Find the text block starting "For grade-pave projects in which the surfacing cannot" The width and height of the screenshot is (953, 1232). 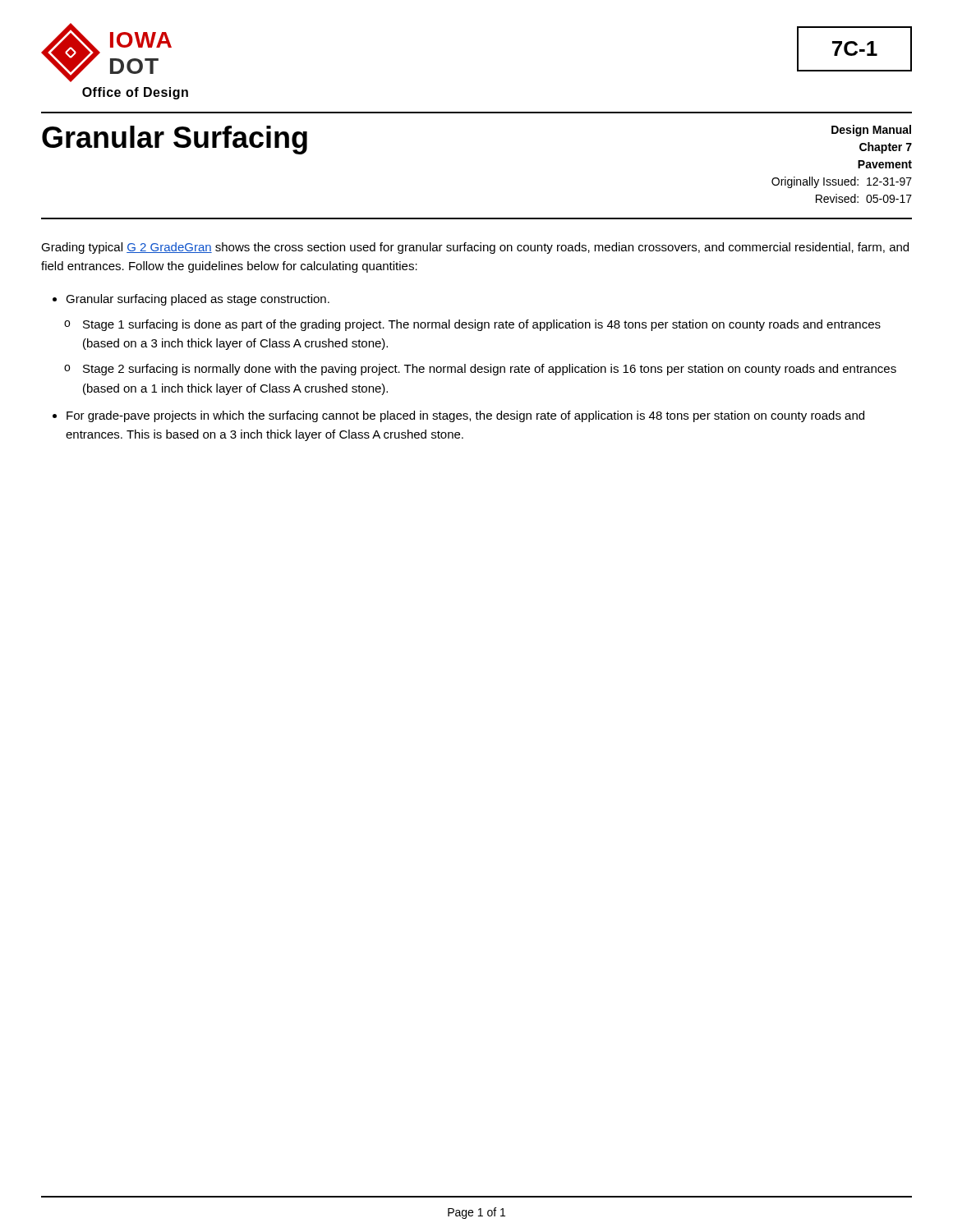(x=465, y=425)
